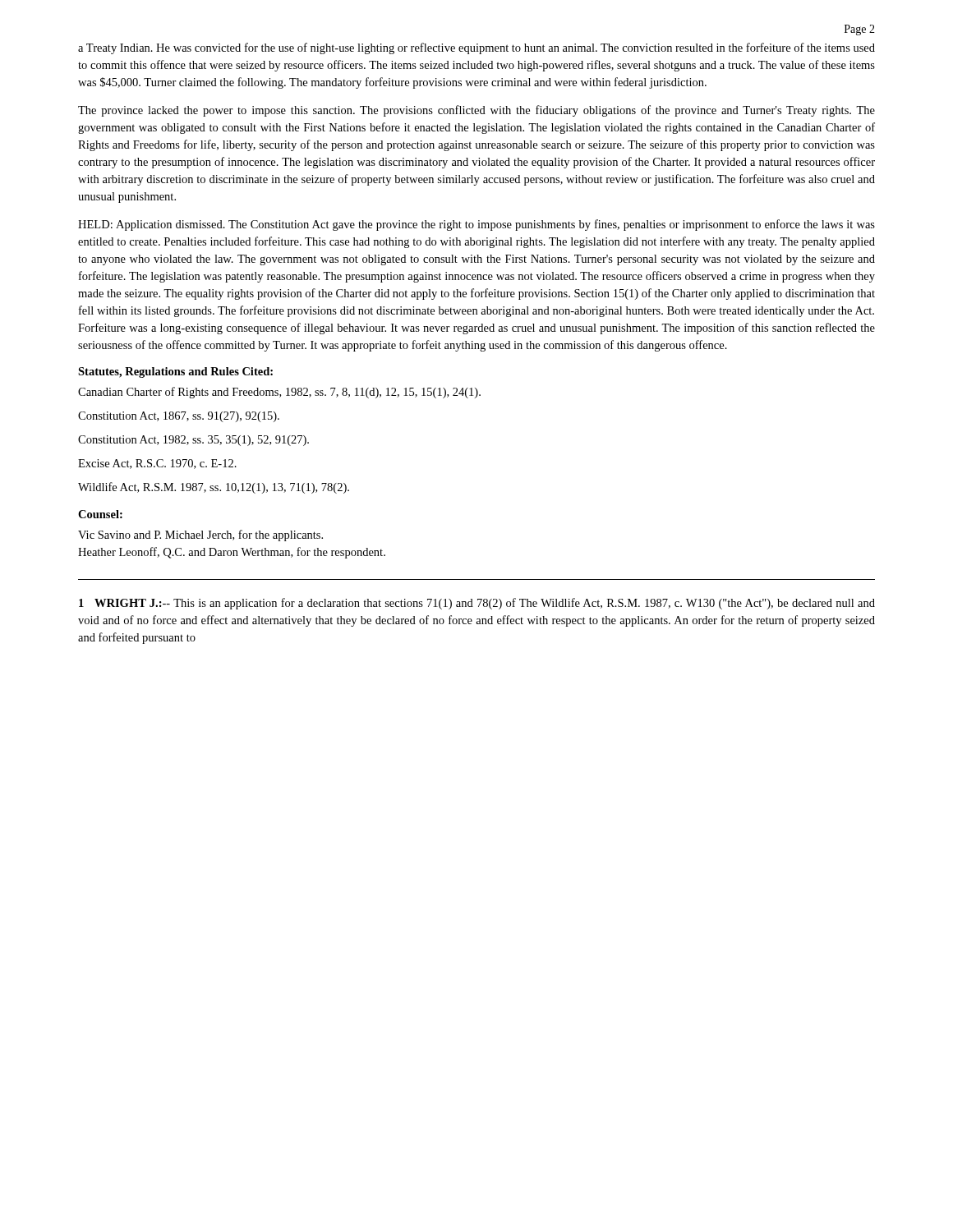Locate the text block starting "Constitution Act, 1982, ss. 35,"
Viewport: 953px width, 1232px height.
pyautogui.click(x=193, y=441)
